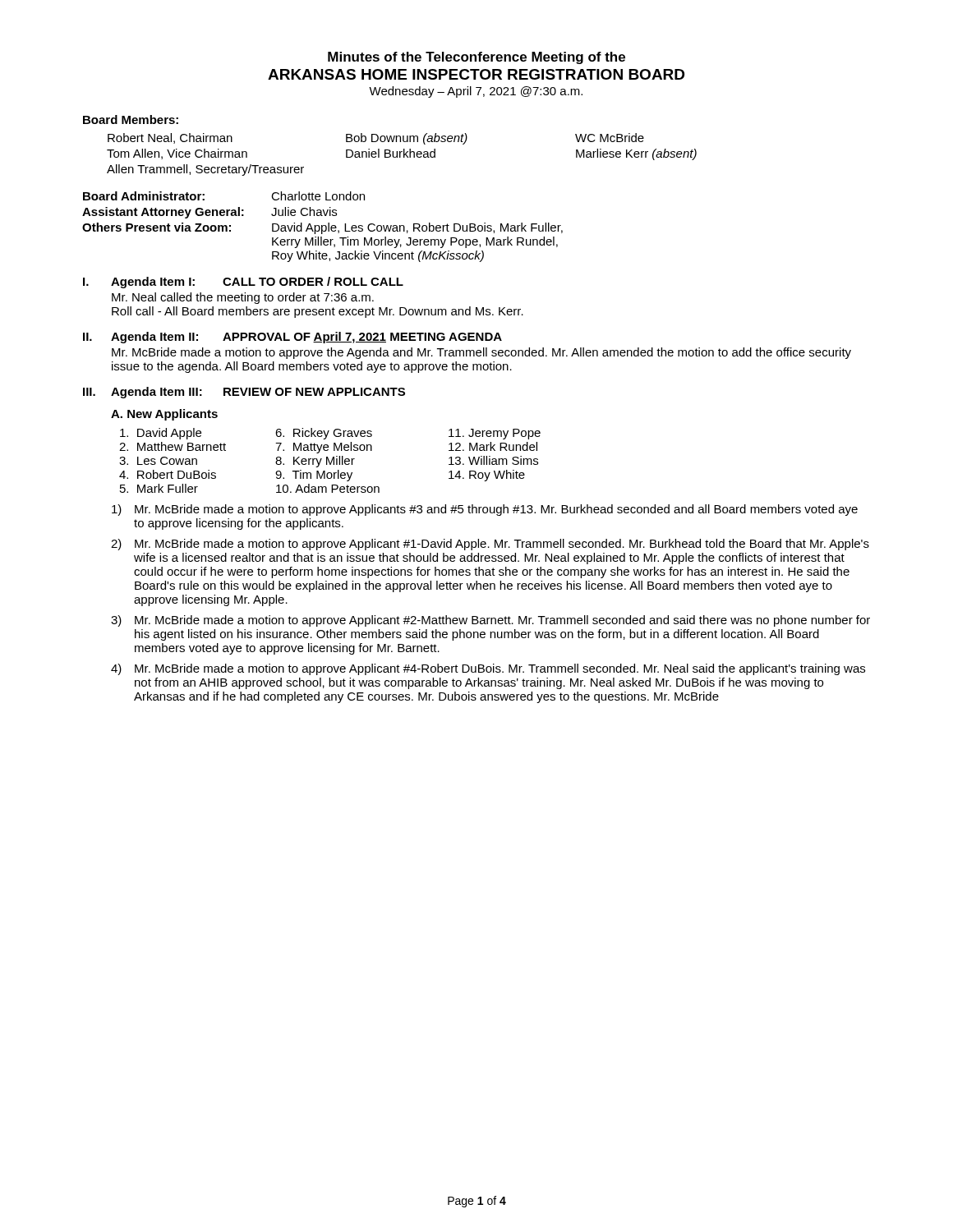
Task: Locate the element starting "10. Adam Peterson"
Action: coord(328,488)
